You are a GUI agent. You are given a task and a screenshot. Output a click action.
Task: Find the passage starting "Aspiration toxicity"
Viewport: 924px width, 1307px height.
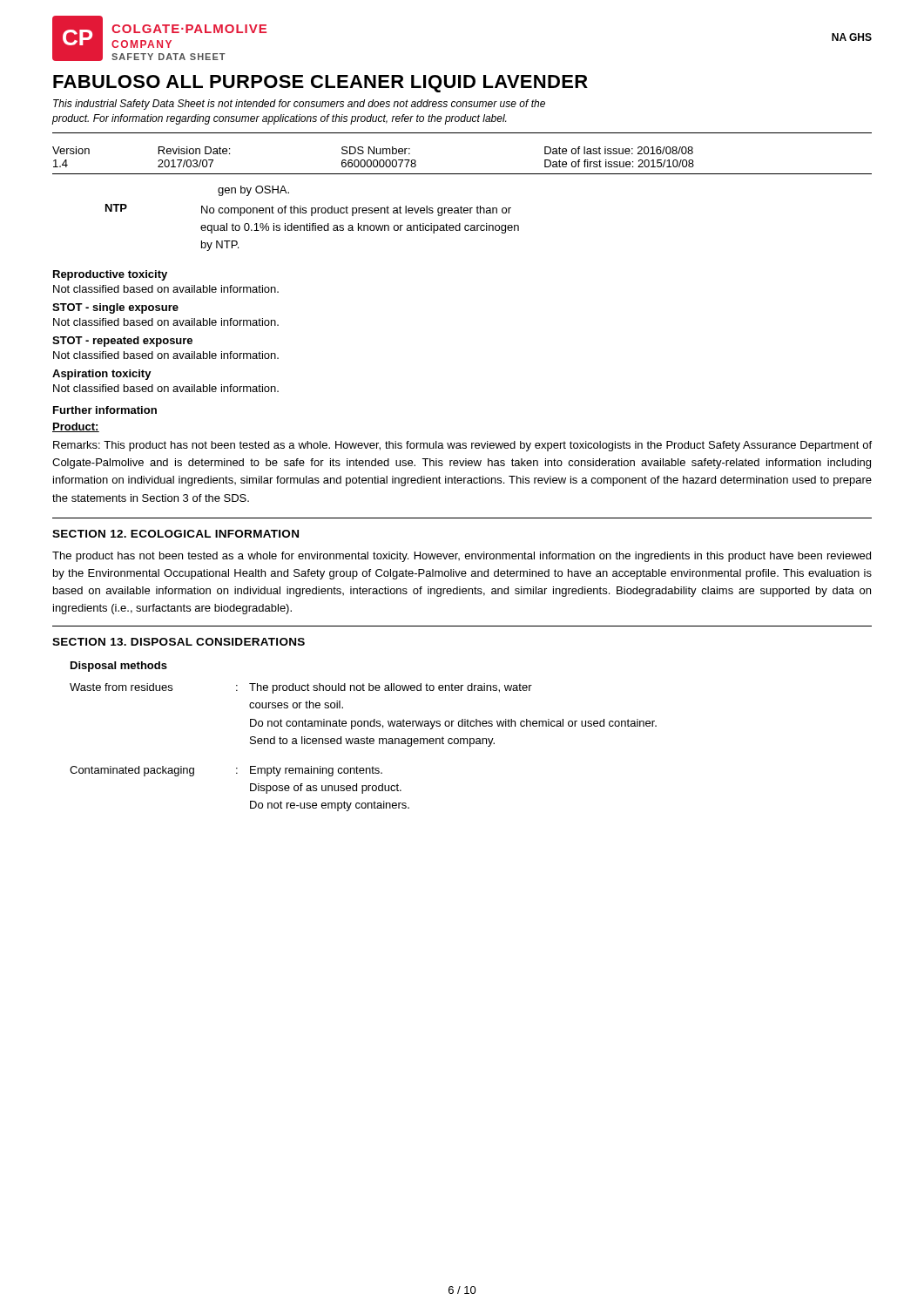coord(102,374)
